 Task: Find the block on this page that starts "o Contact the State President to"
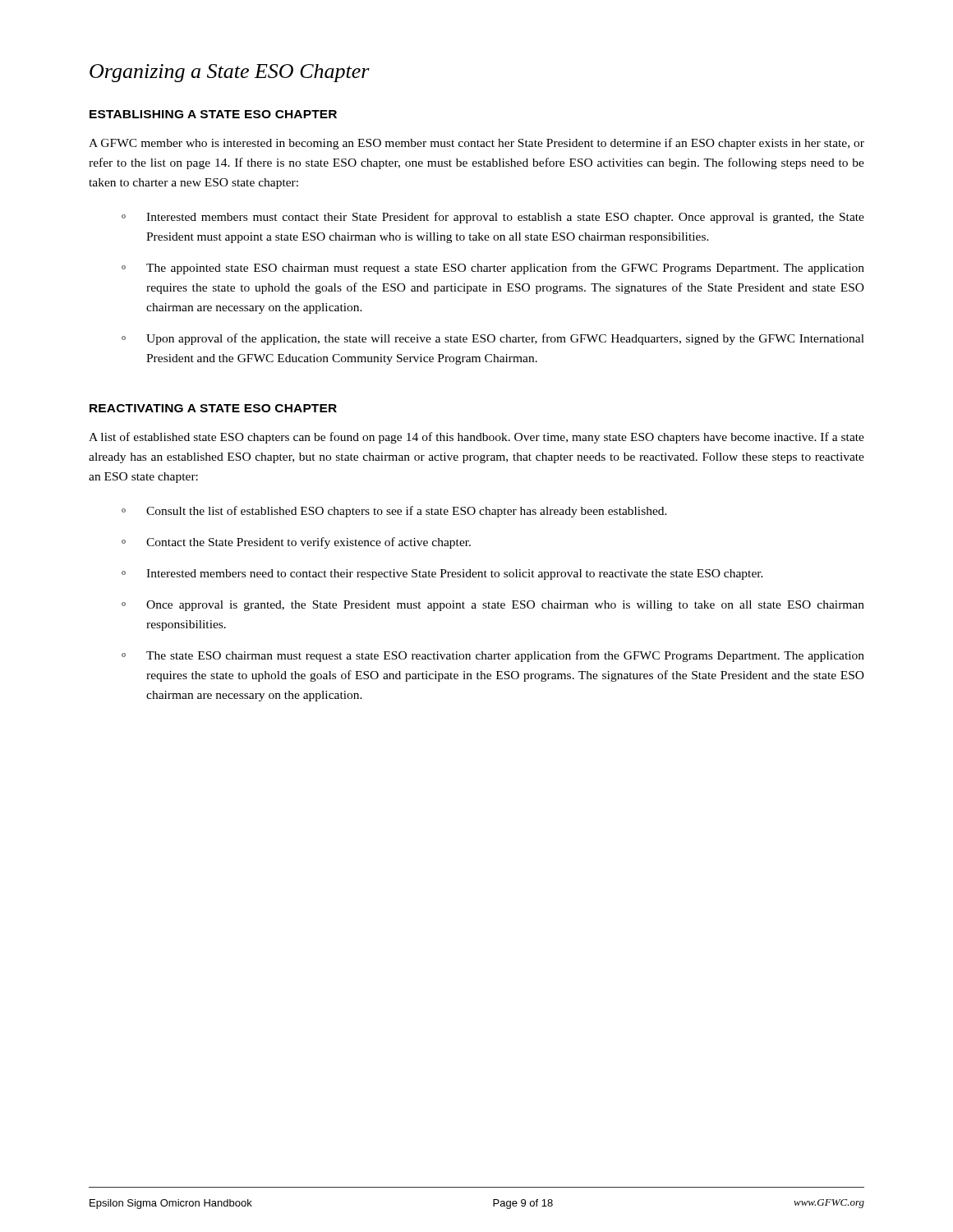pyautogui.click(x=476, y=542)
